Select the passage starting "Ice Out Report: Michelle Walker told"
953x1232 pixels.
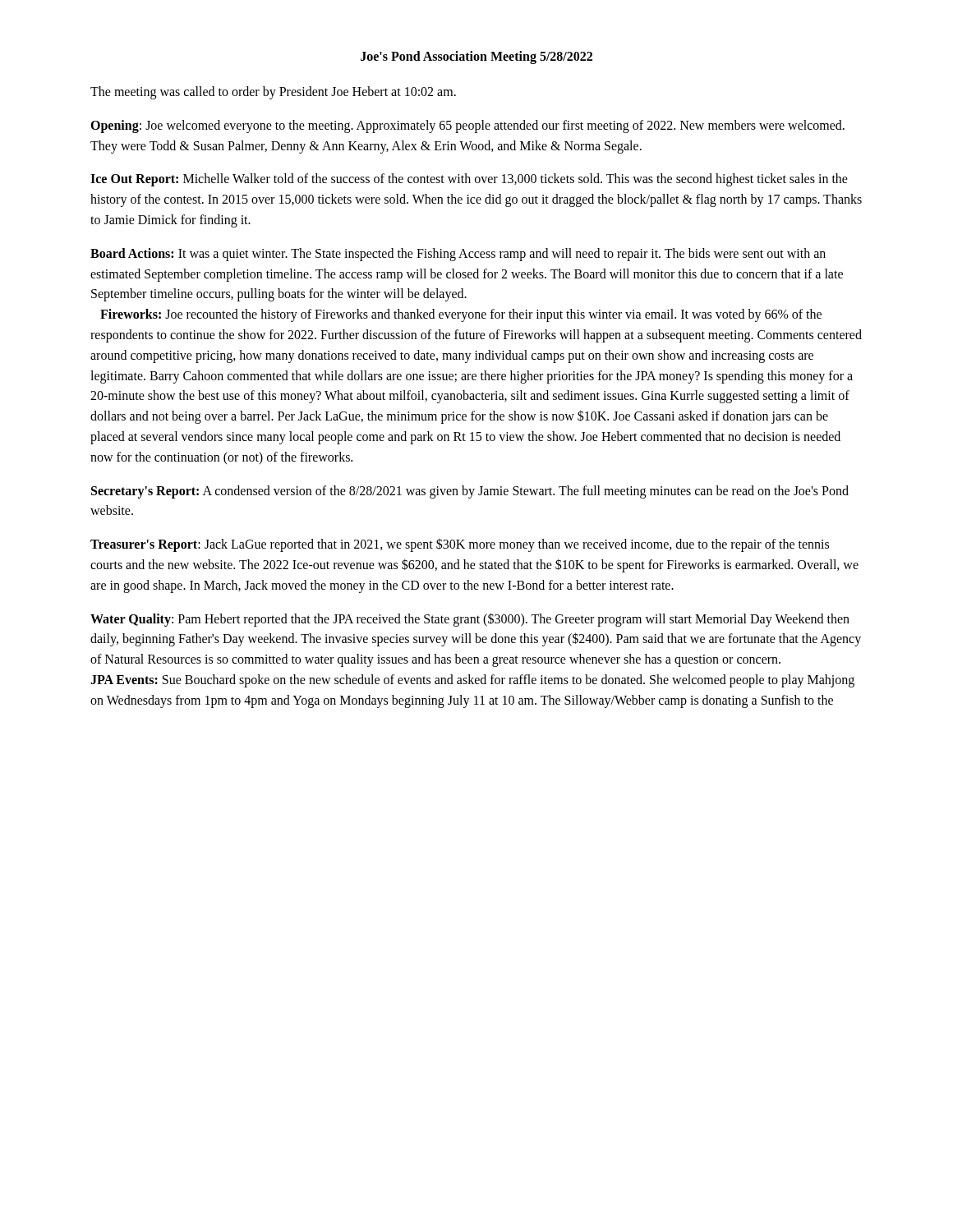coord(476,199)
